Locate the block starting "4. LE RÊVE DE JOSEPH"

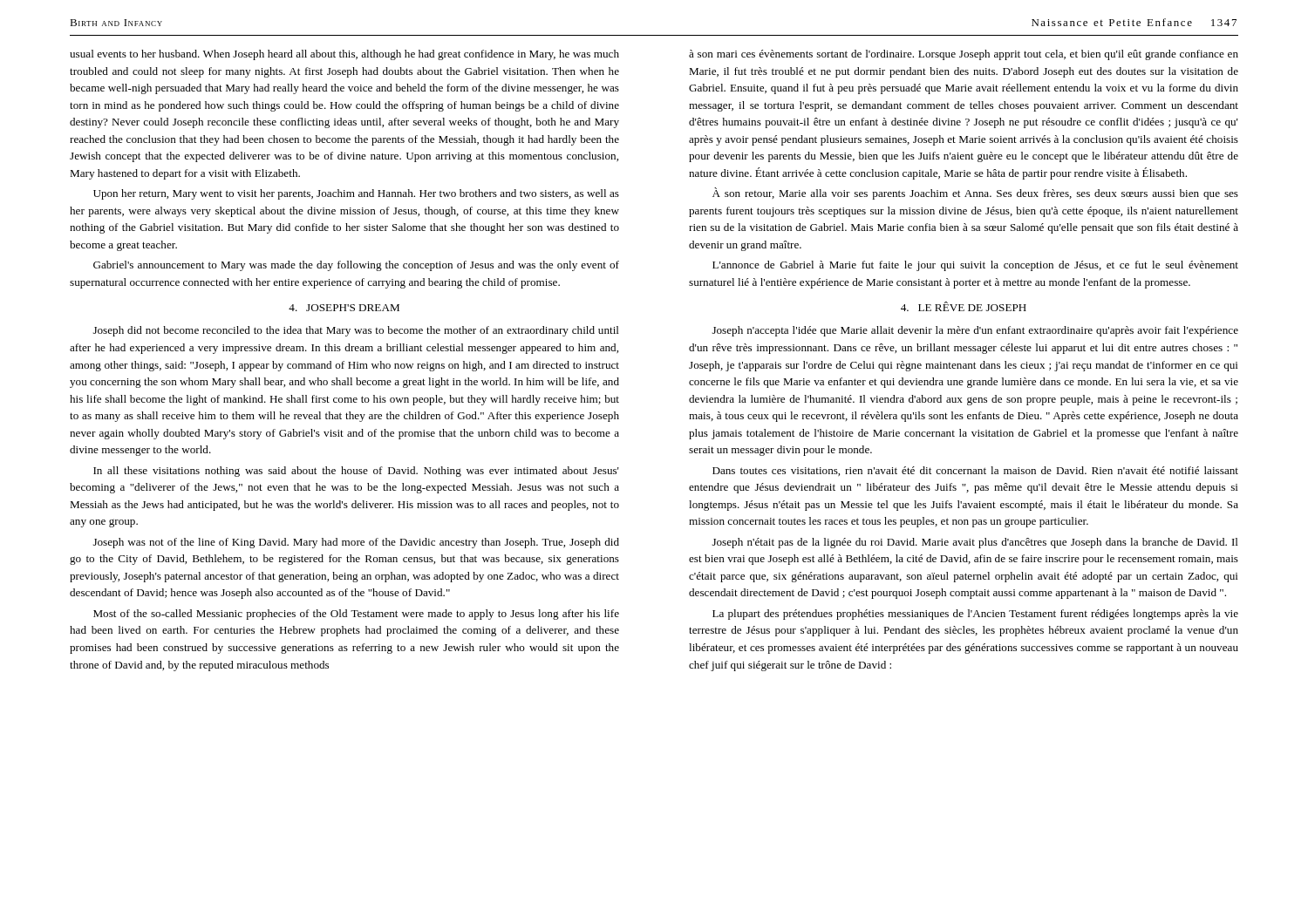pos(964,308)
